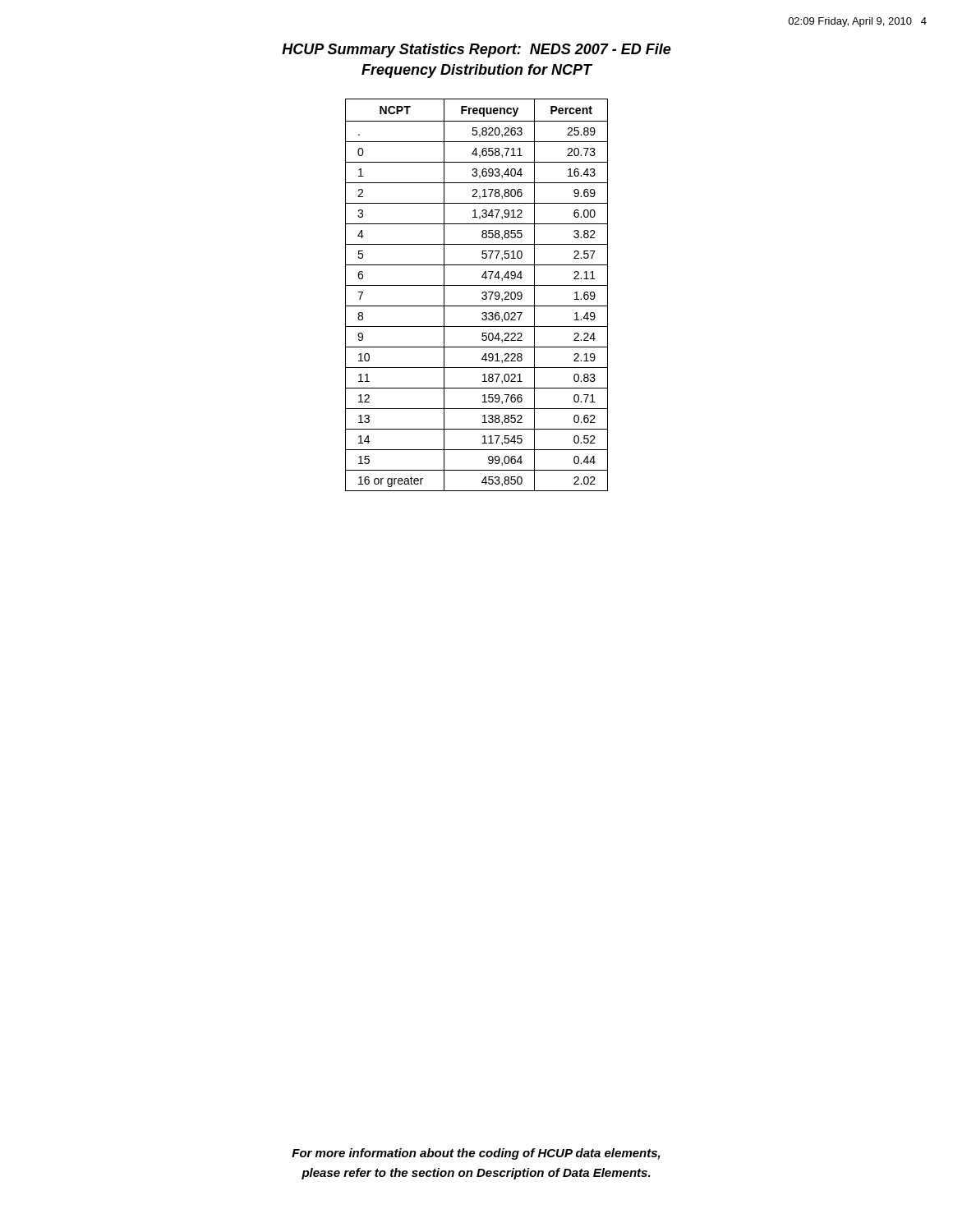The image size is (953, 1232).
Task: Select the table
Action: 476,295
